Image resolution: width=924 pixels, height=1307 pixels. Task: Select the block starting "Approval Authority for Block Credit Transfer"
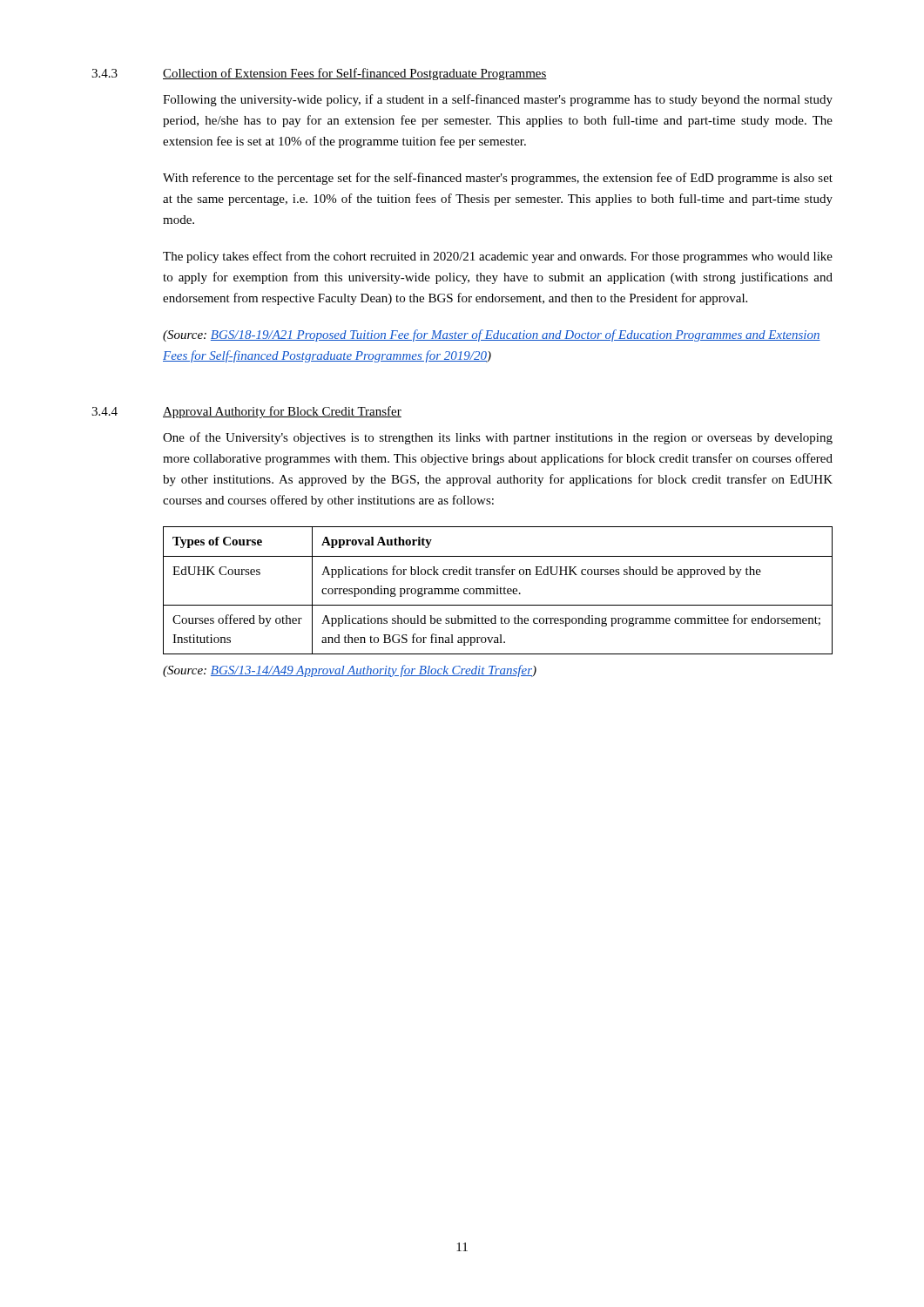282,411
